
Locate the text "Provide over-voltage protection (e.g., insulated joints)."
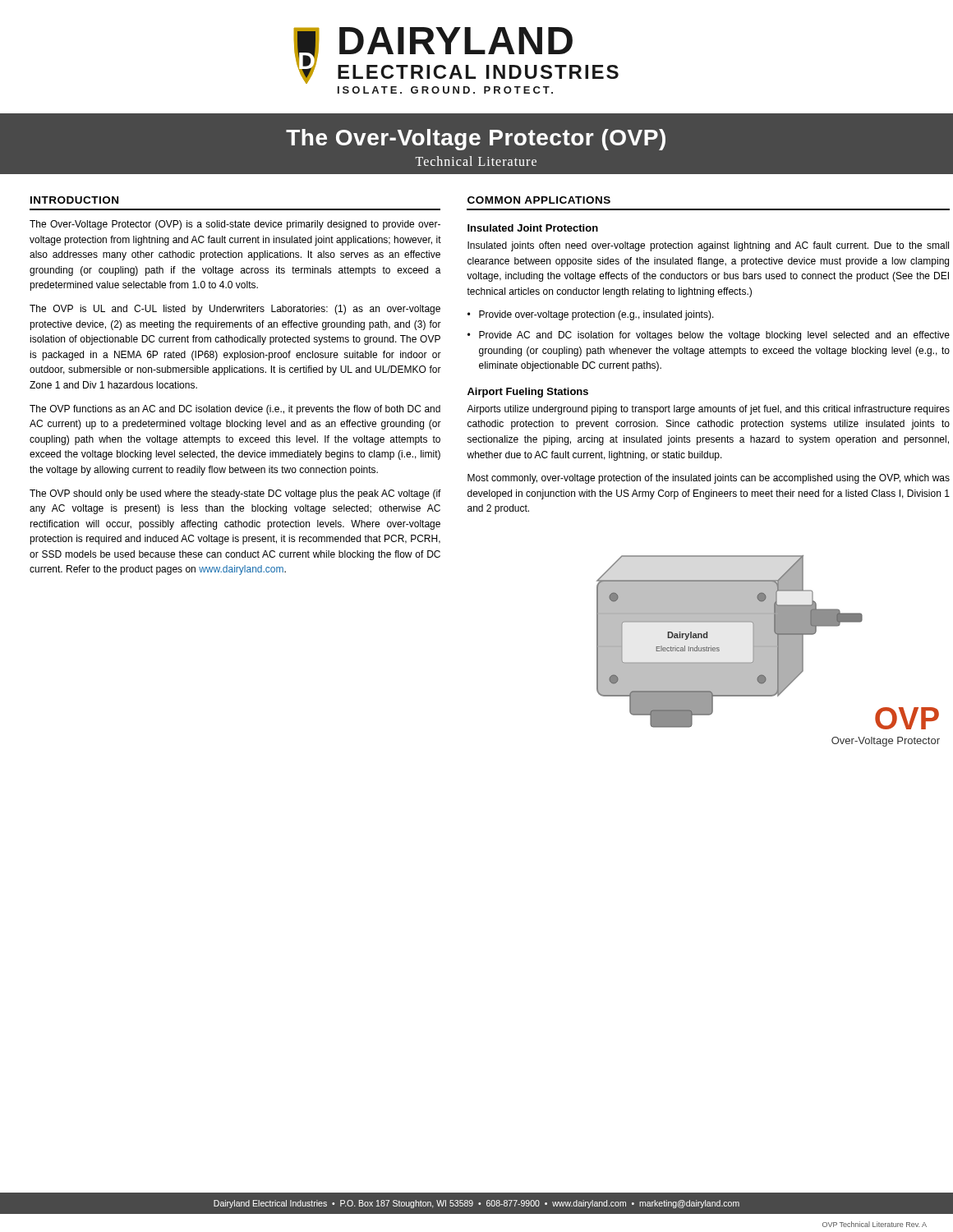pyautogui.click(x=596, y=315)
